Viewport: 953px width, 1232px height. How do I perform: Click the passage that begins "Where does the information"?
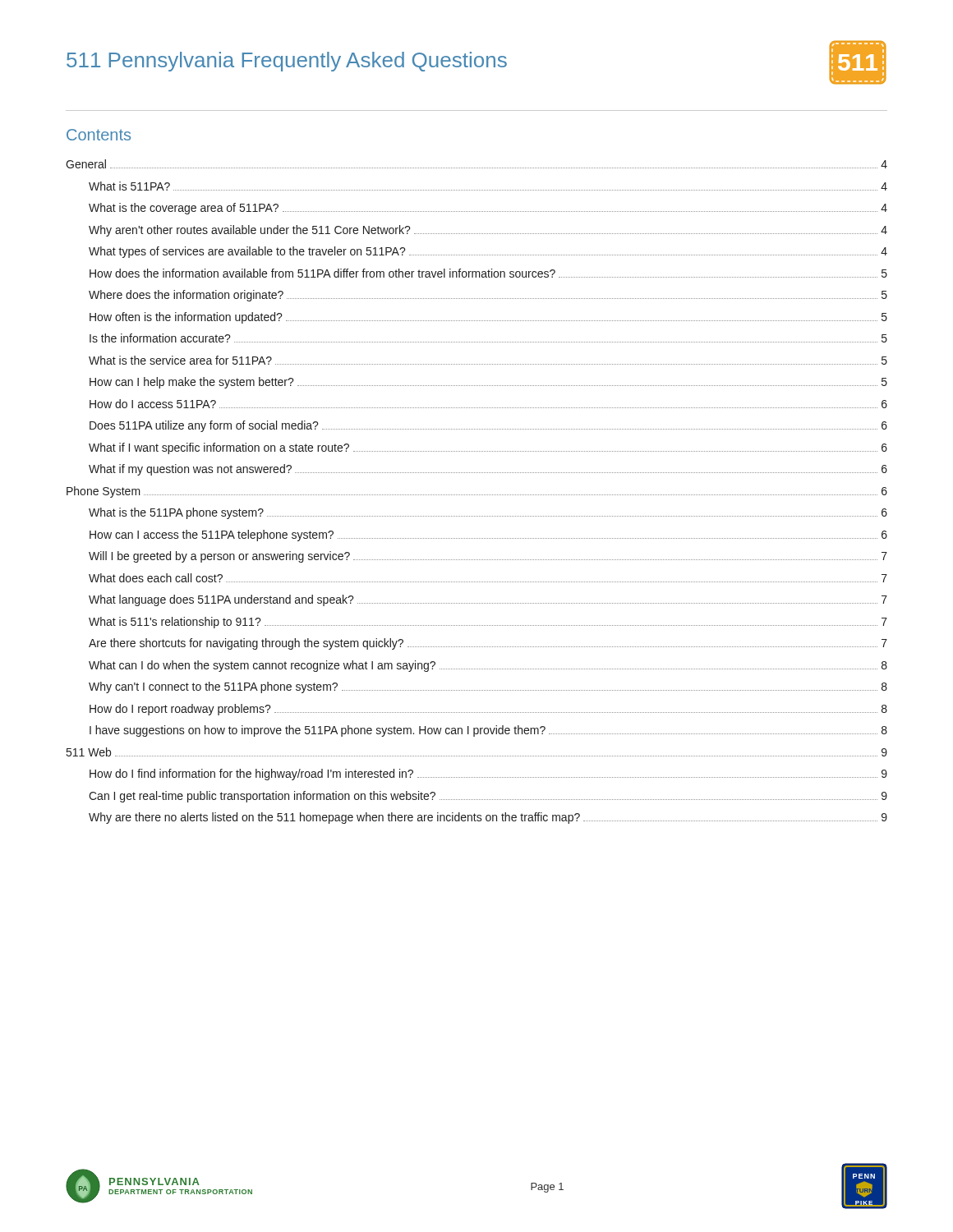coord(488,295)
